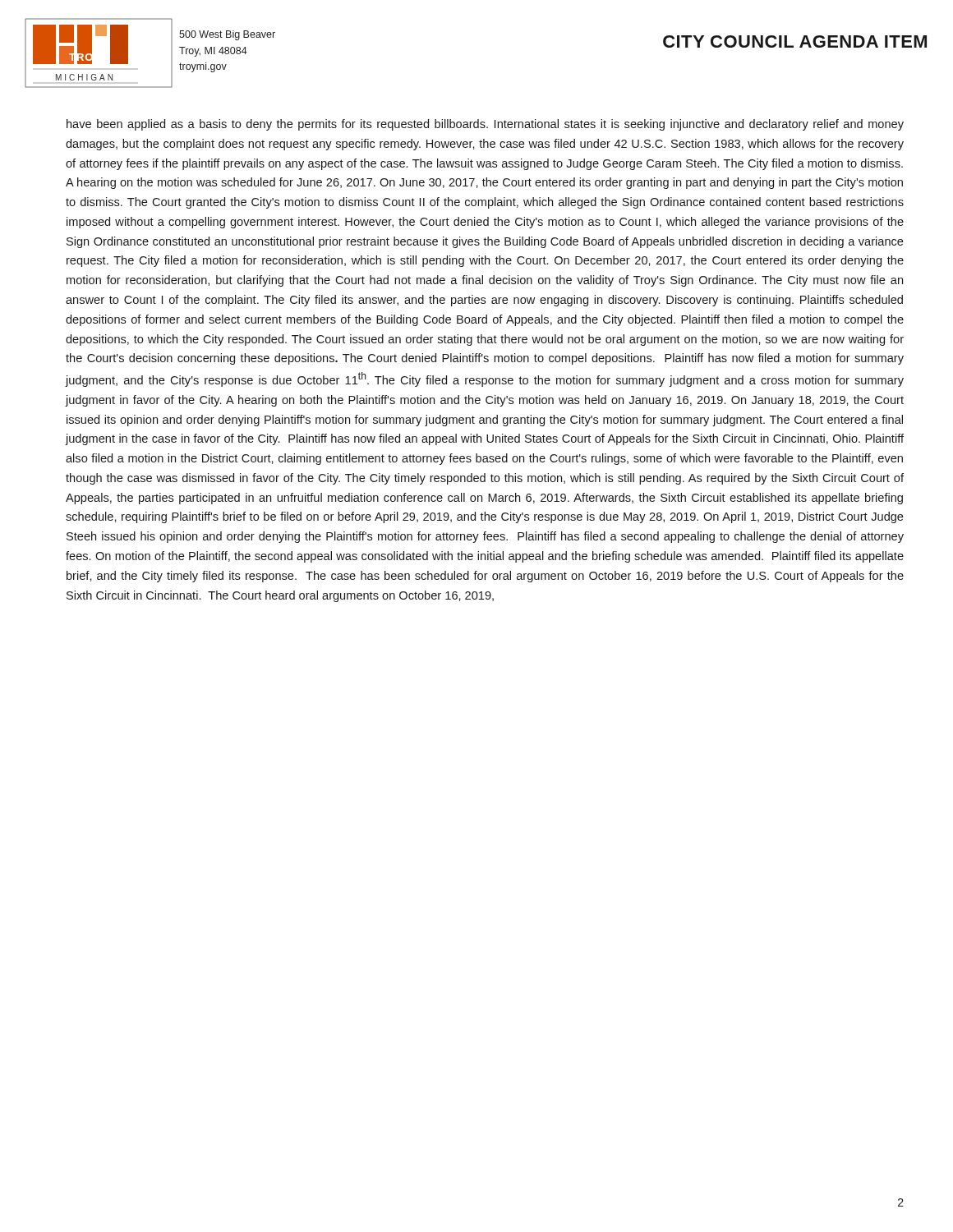Locate the region starting "500 West Big Beaver Troy, MI 48084 troymi.gov"
953x1232 pixels.
click(x=227, y=51)
